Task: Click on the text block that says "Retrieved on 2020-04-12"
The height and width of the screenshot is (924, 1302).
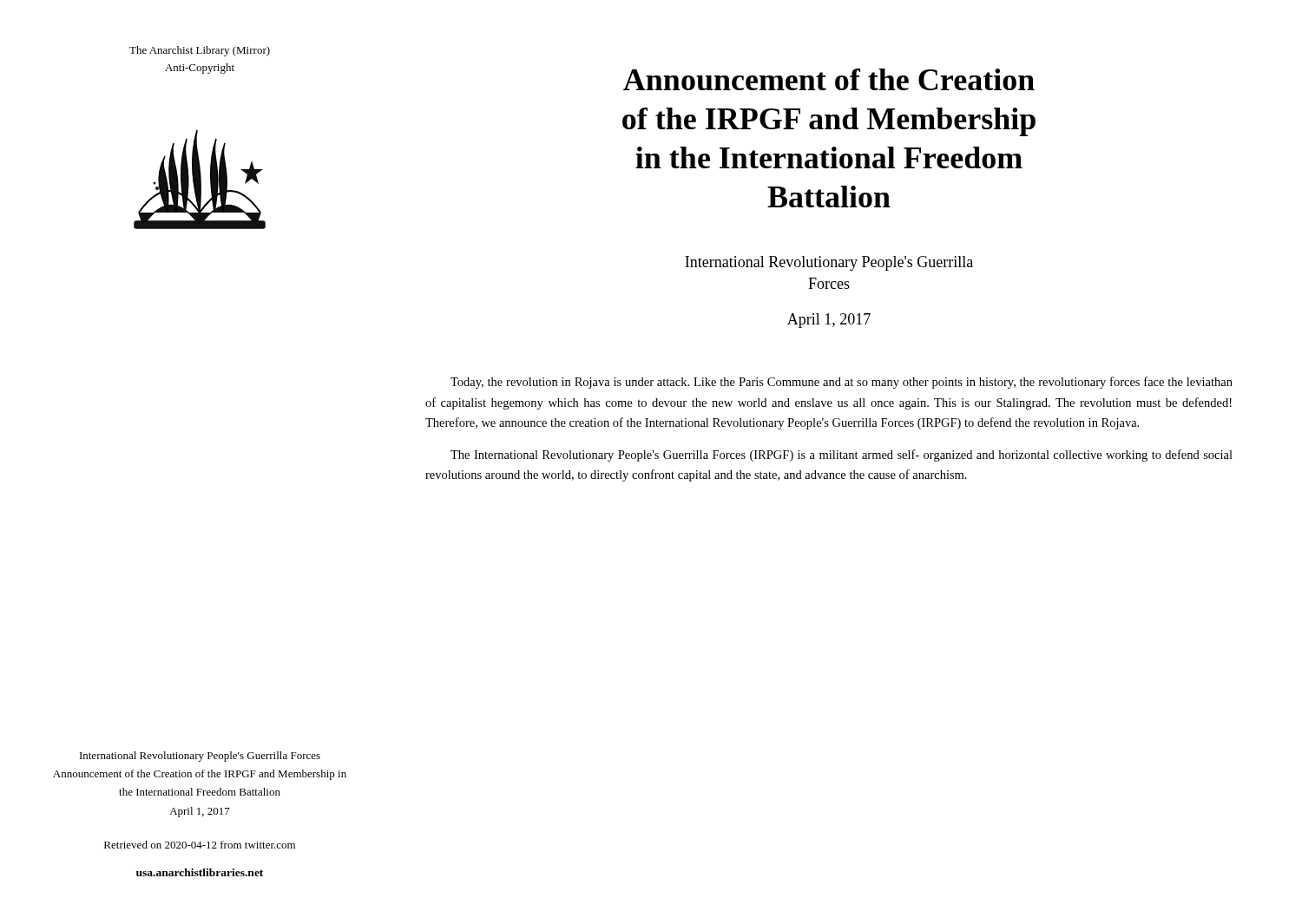Action: tap(200, 845)
